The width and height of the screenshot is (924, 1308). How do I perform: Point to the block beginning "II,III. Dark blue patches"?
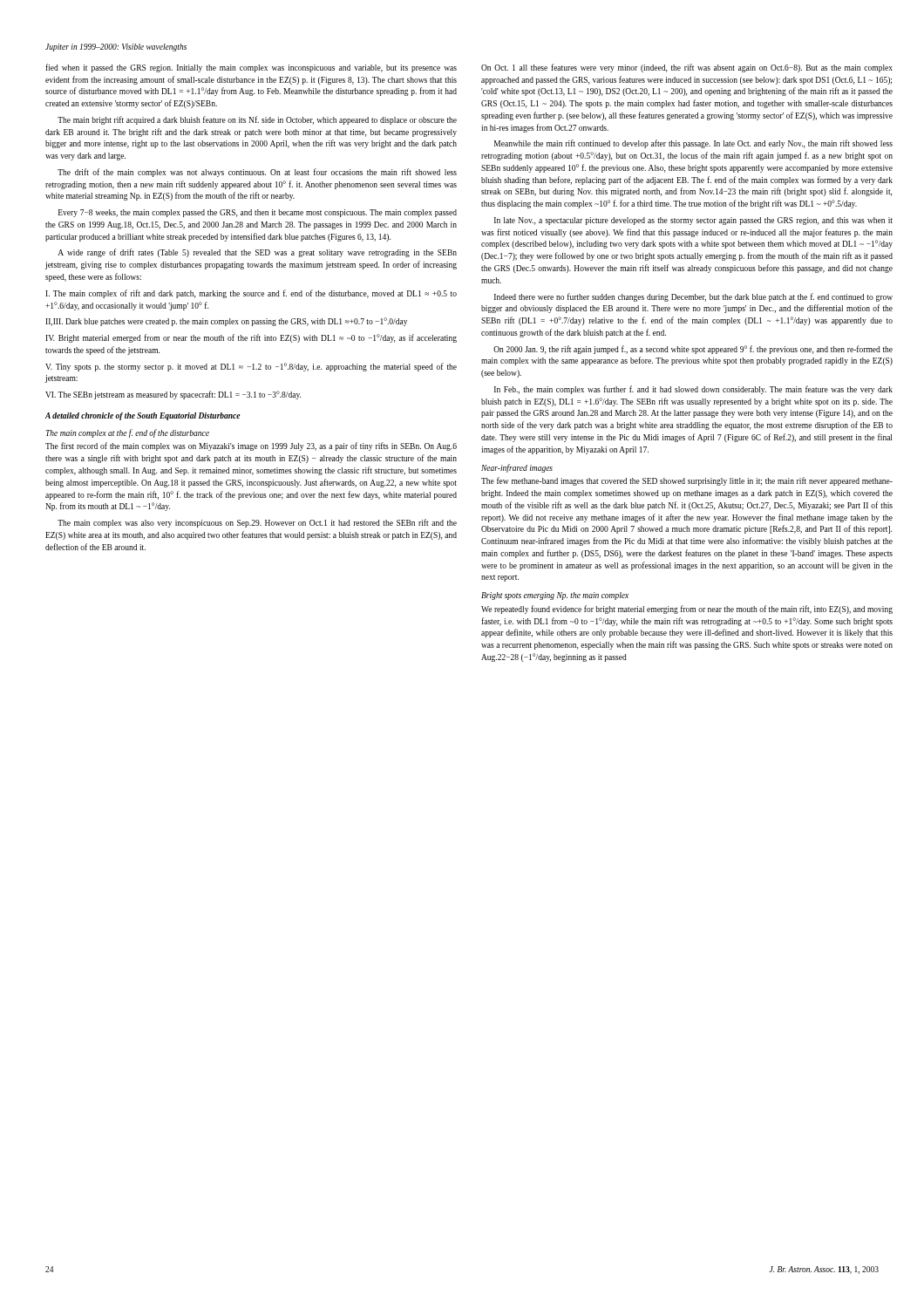[226, 322]
